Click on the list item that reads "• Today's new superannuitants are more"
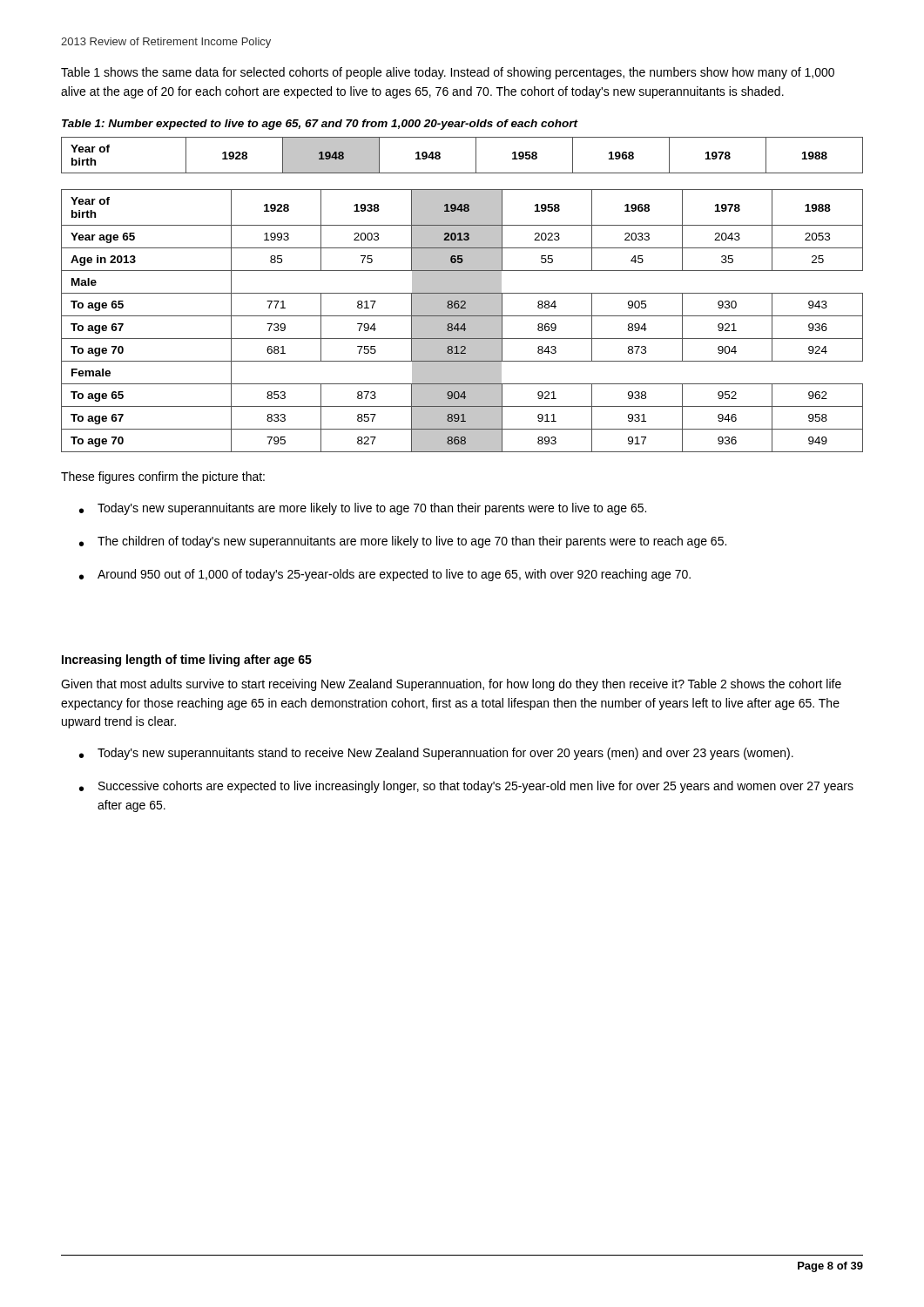This screenshot has width=924, height=1307. point(471,511)
